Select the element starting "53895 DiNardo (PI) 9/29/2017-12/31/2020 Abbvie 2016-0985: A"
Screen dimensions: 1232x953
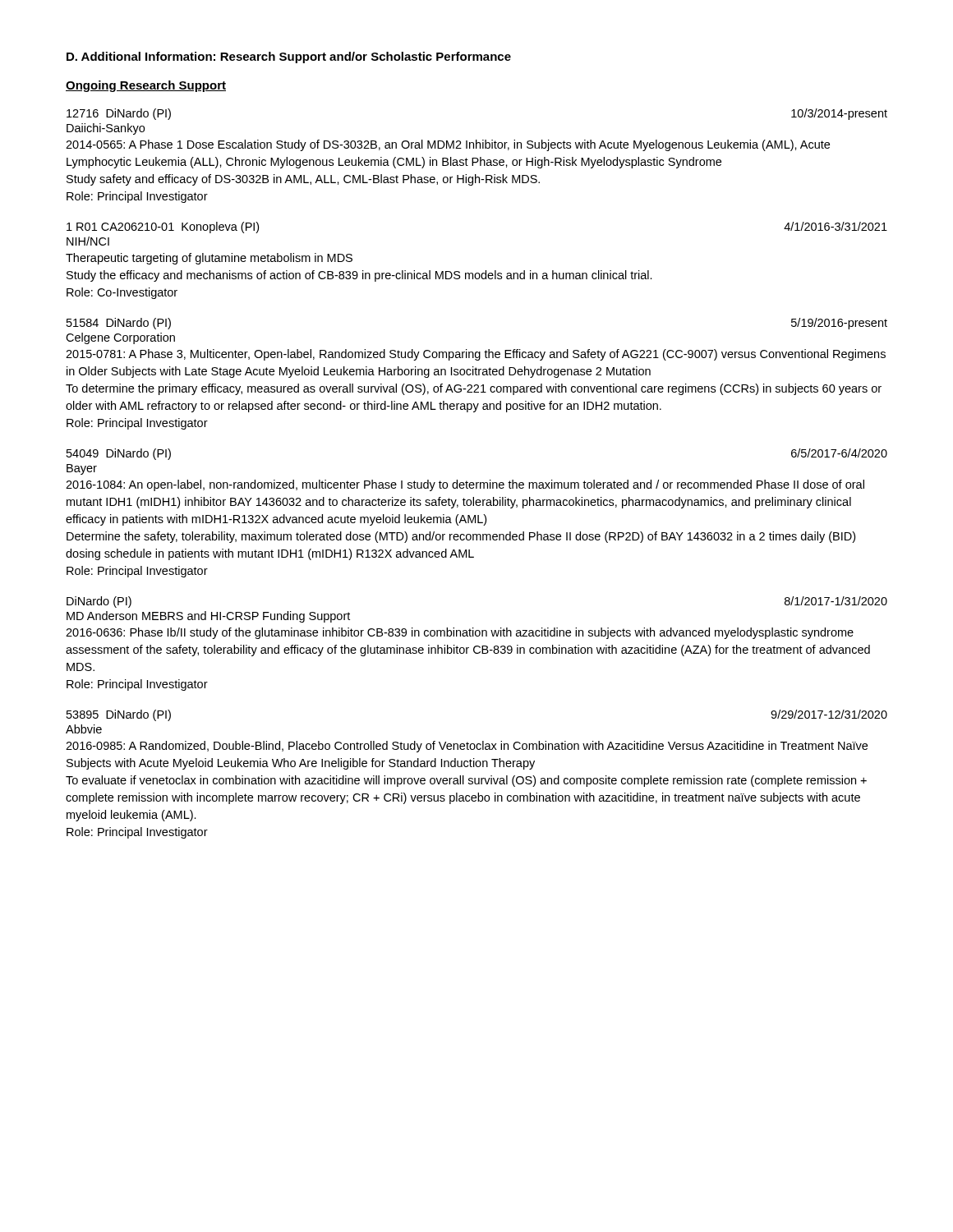click(x=476, y=775)
